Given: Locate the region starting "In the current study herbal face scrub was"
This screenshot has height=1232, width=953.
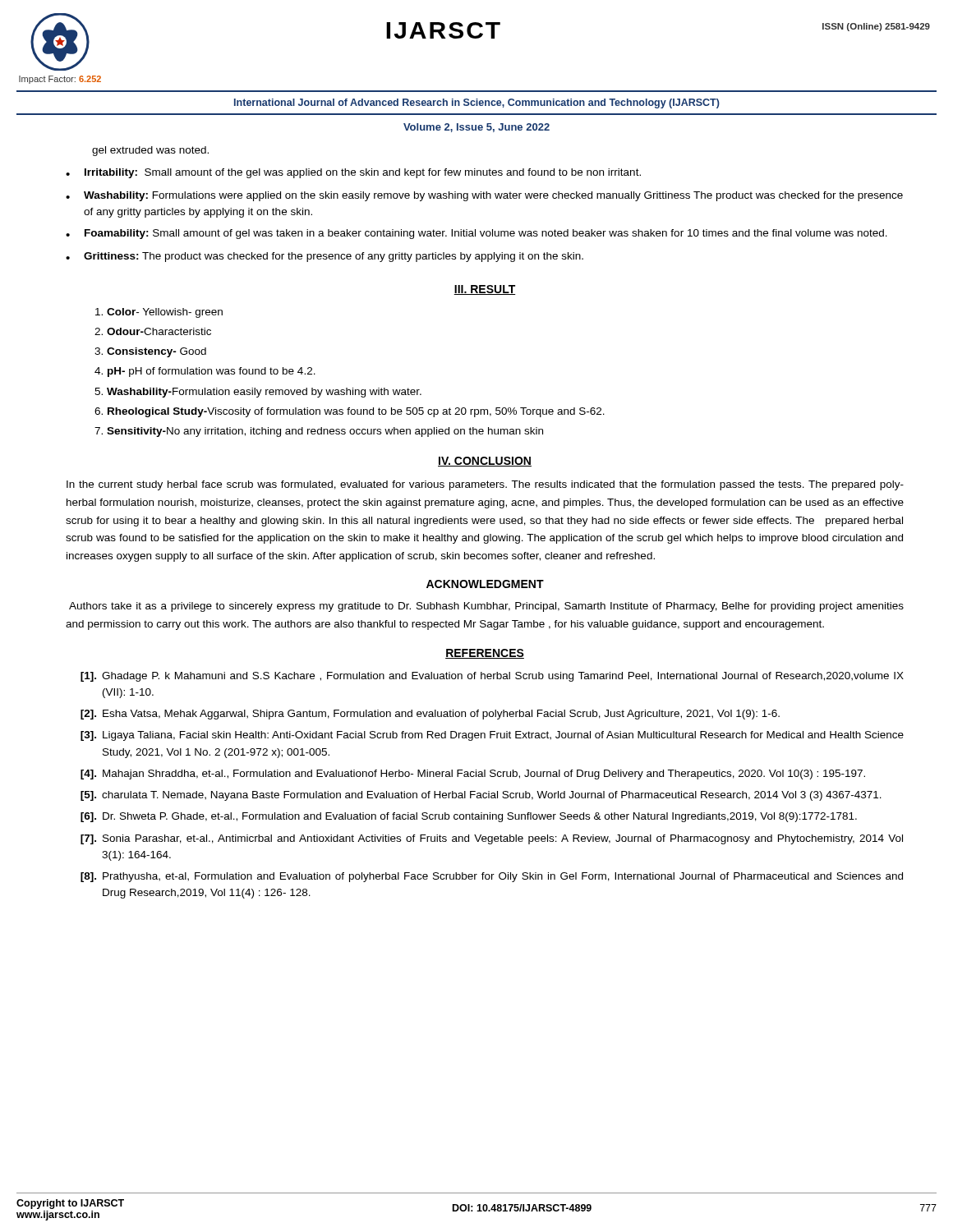Looking at the screenshot, I should pyautogui.click(x=485, y=520).
